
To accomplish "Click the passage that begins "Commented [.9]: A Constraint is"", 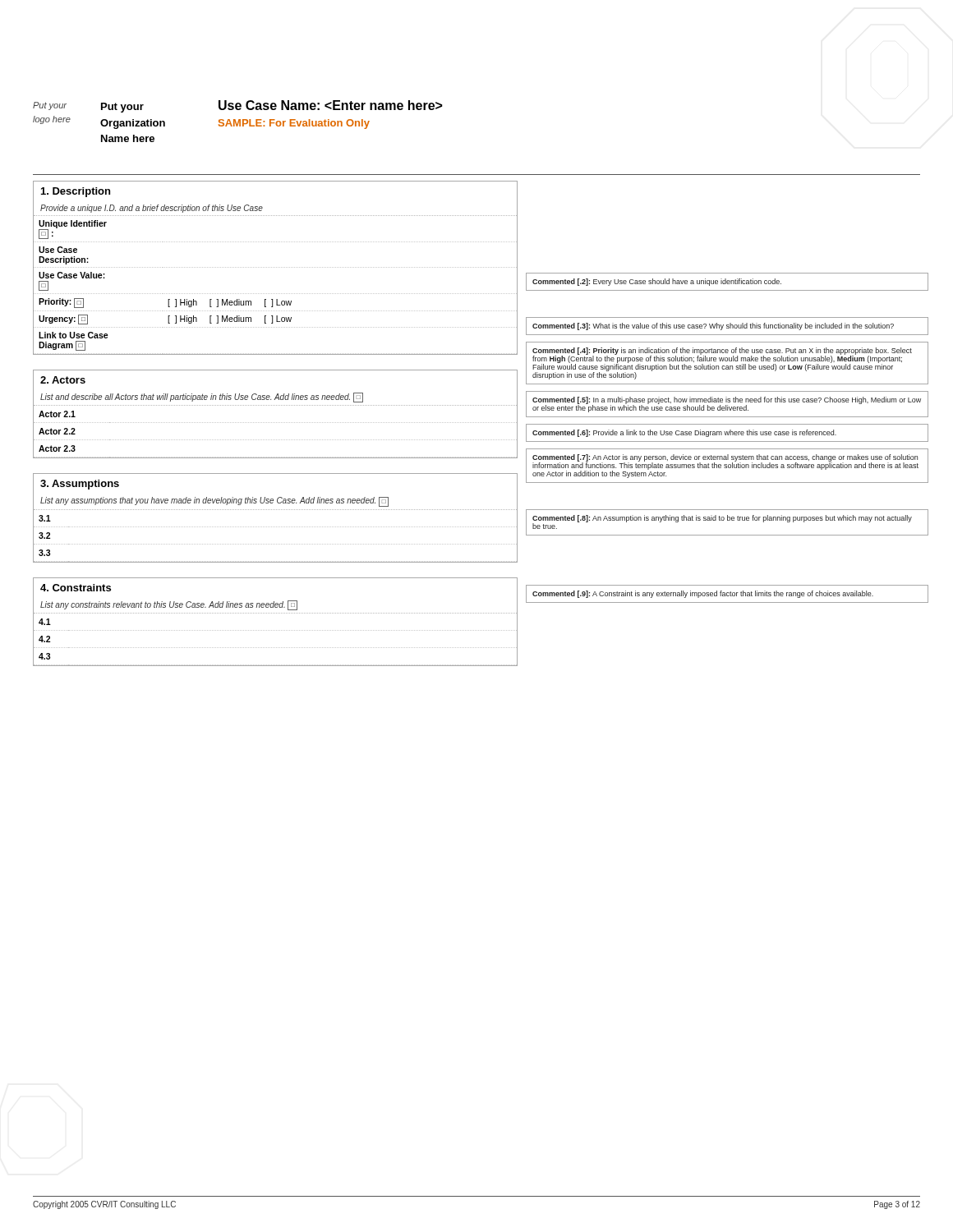I will click(x=703, y=594).
